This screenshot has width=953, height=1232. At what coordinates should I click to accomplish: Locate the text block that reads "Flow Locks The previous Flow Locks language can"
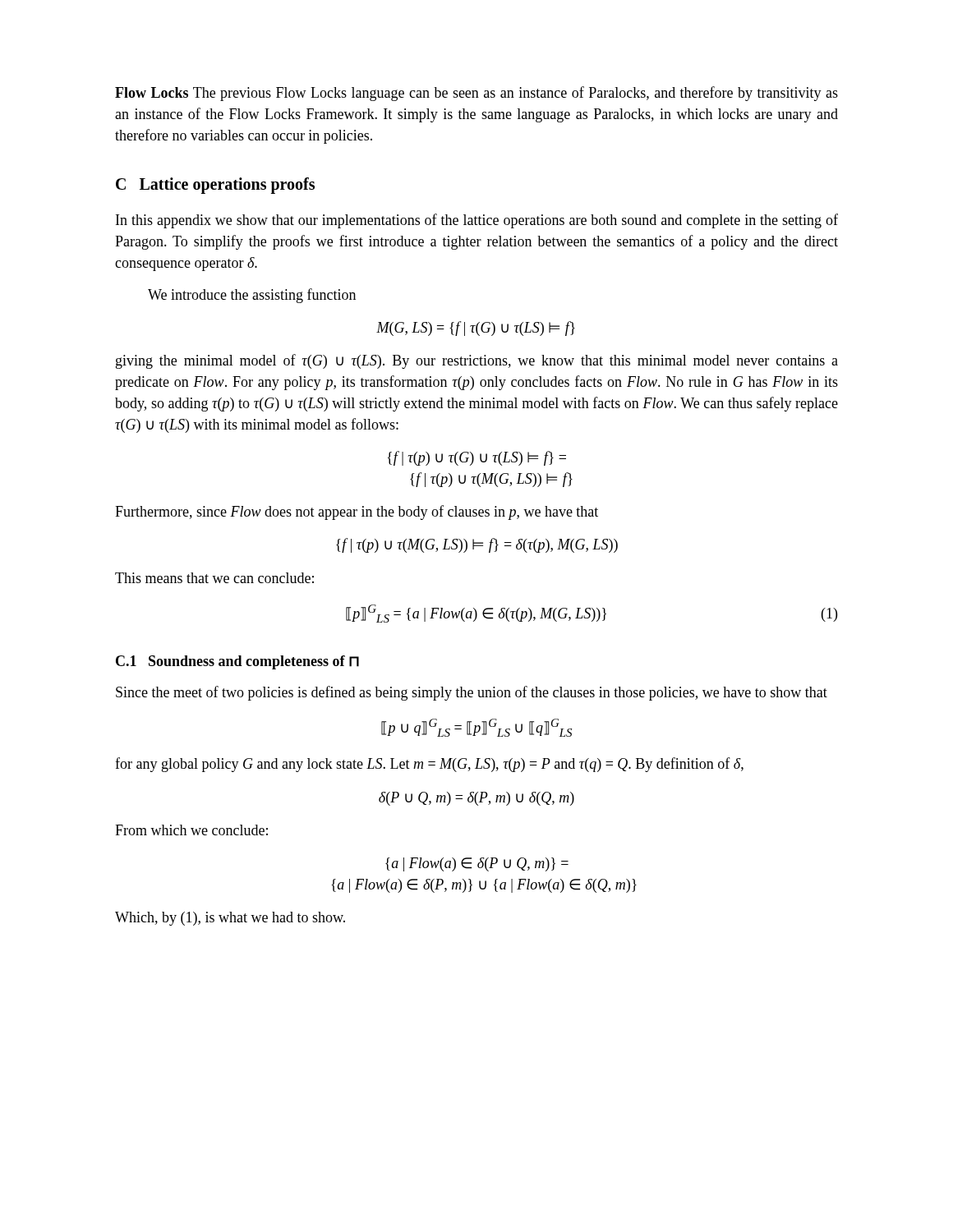[x=476, y=114]
